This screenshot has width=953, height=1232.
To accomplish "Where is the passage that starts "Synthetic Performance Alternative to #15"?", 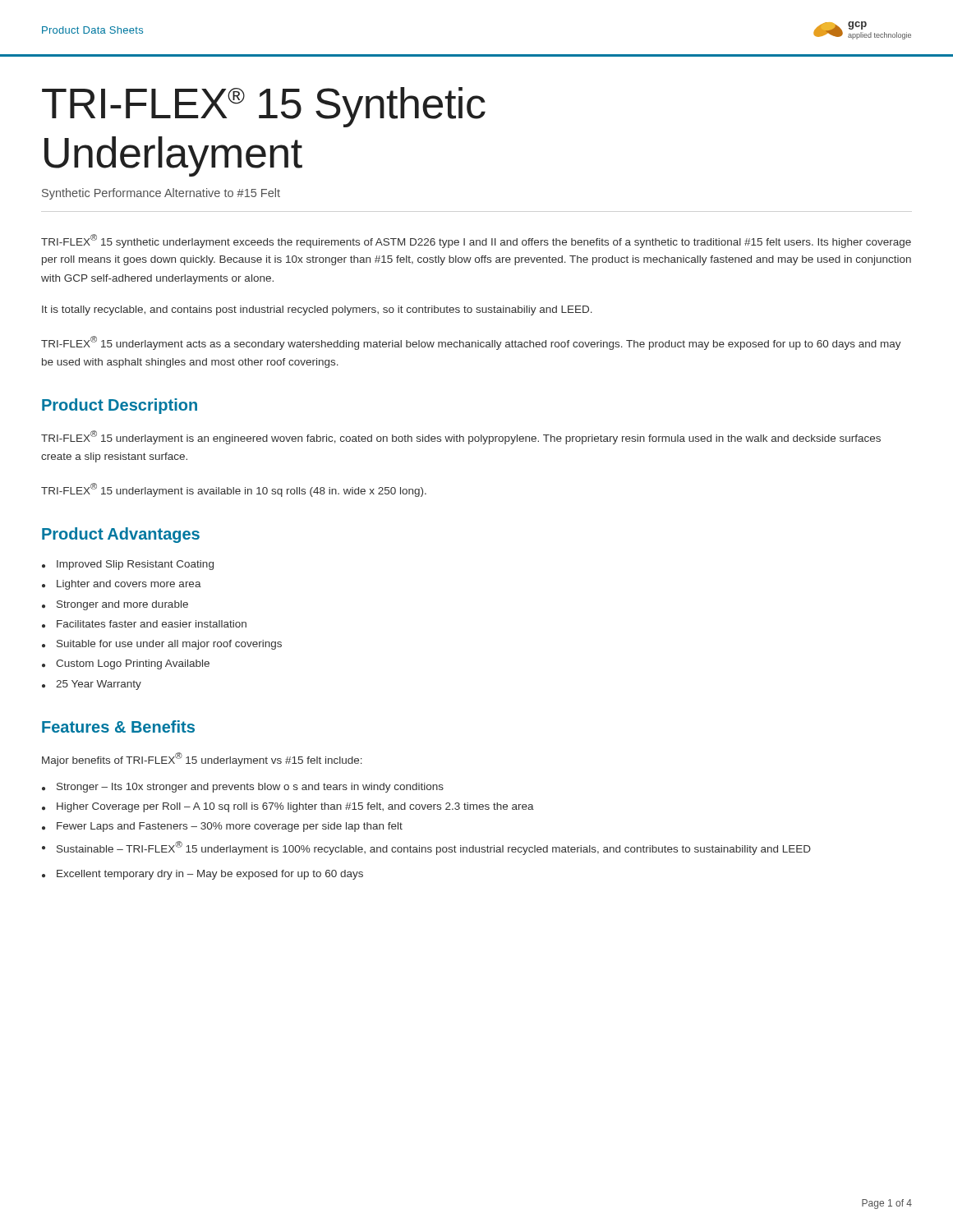I will click(161, 193).
